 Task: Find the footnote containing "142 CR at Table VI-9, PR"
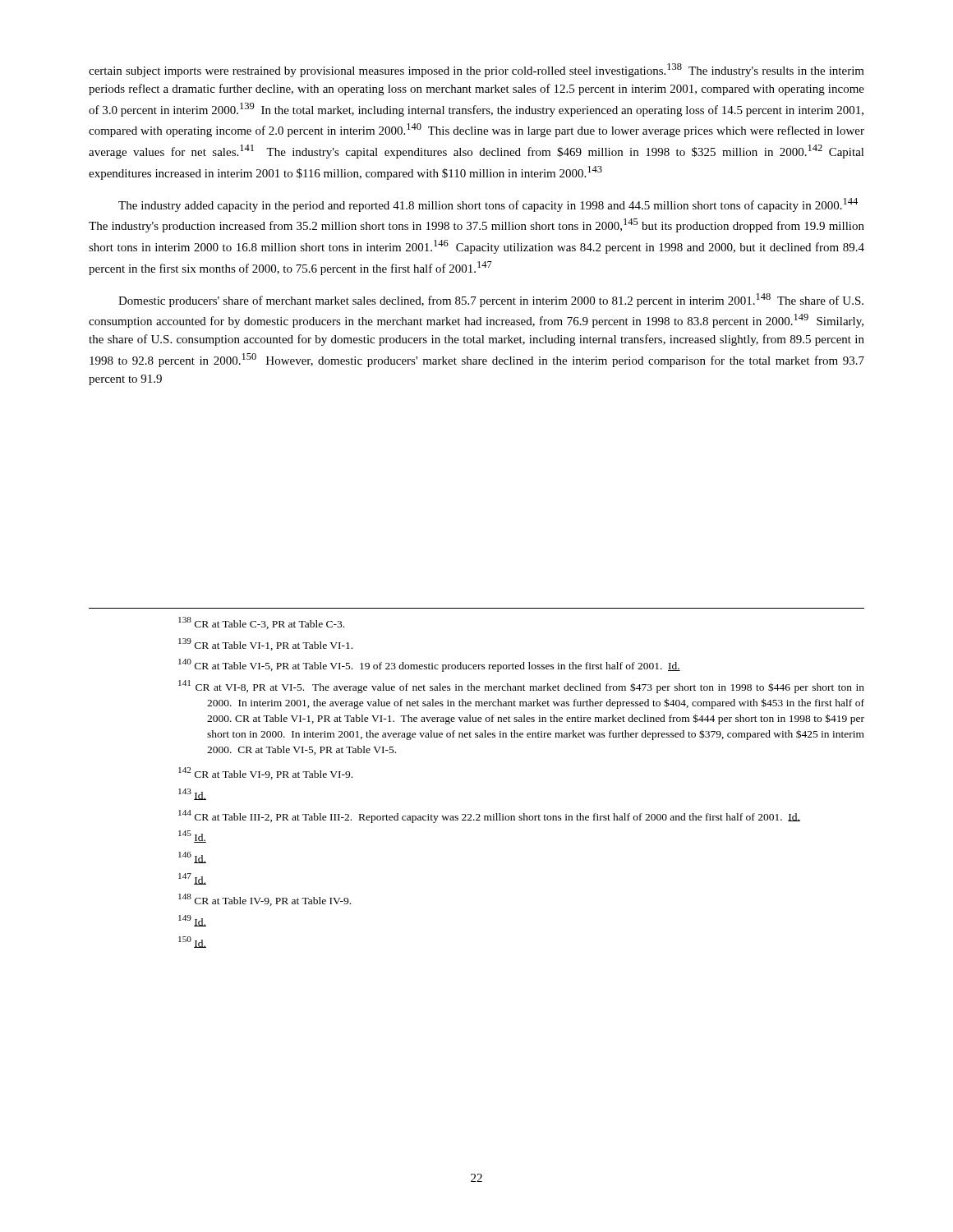pos(280,772)
